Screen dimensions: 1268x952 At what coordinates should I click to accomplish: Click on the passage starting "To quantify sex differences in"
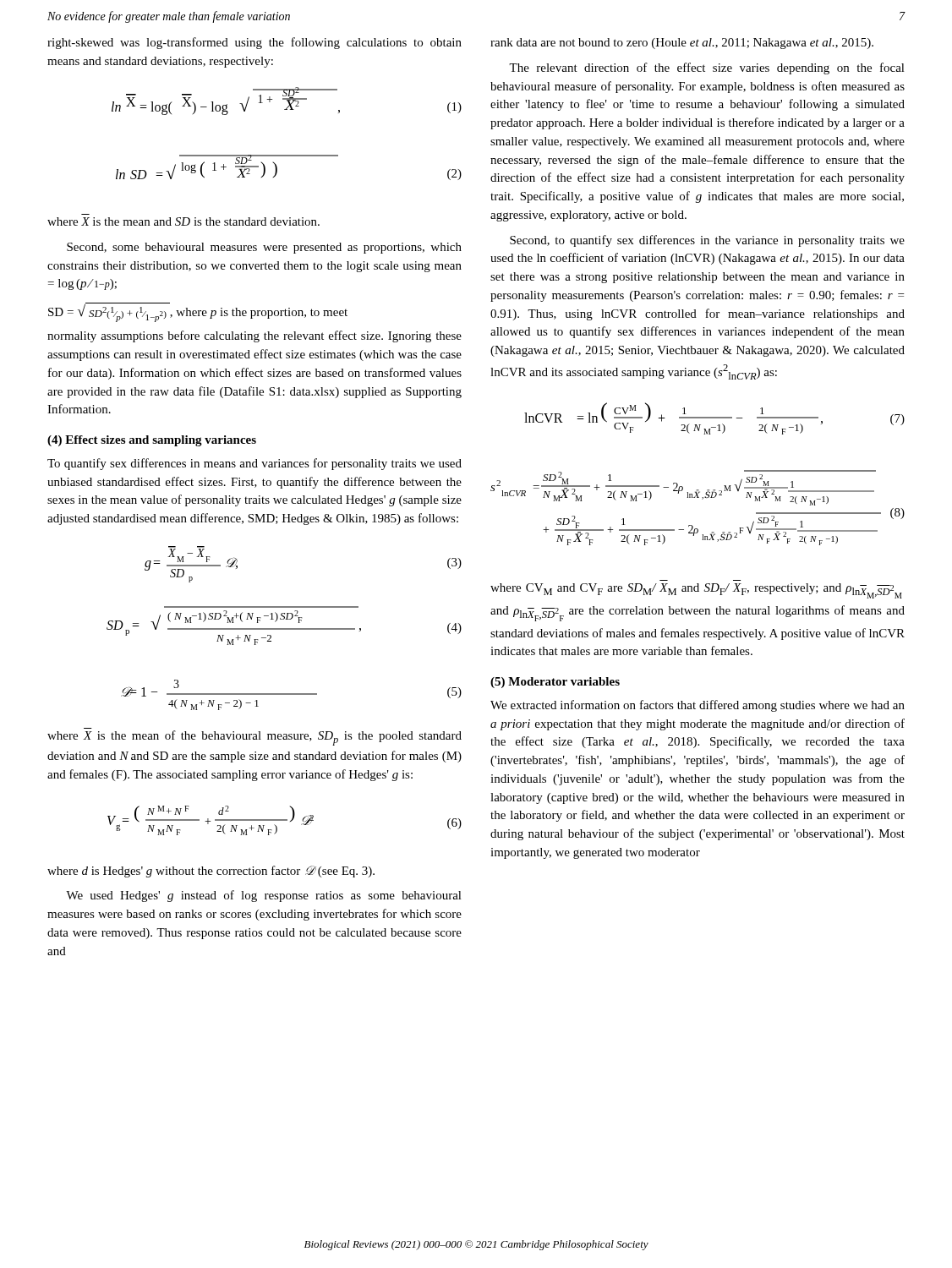pos(254,492)
